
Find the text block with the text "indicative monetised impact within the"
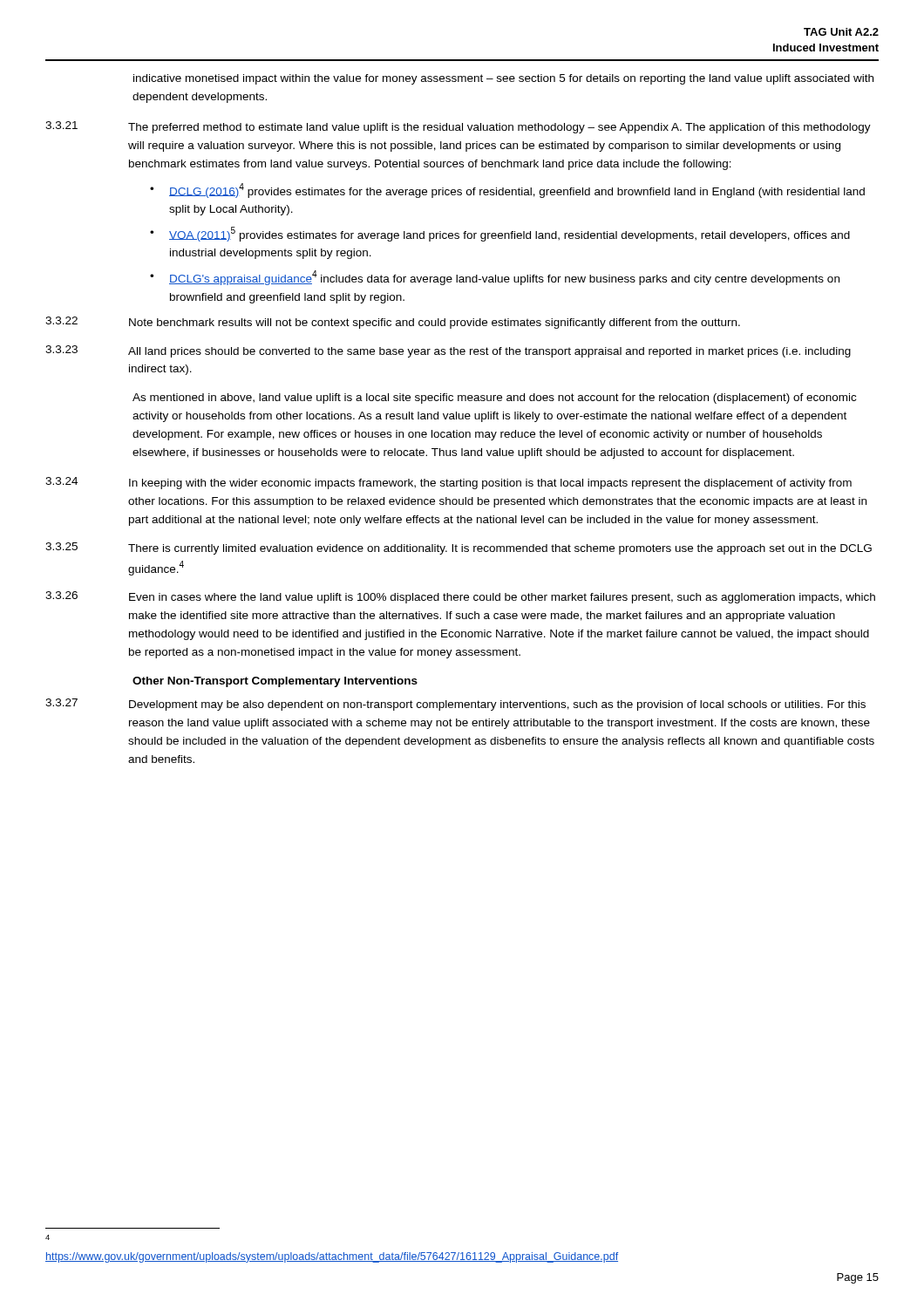click(503, 87)
